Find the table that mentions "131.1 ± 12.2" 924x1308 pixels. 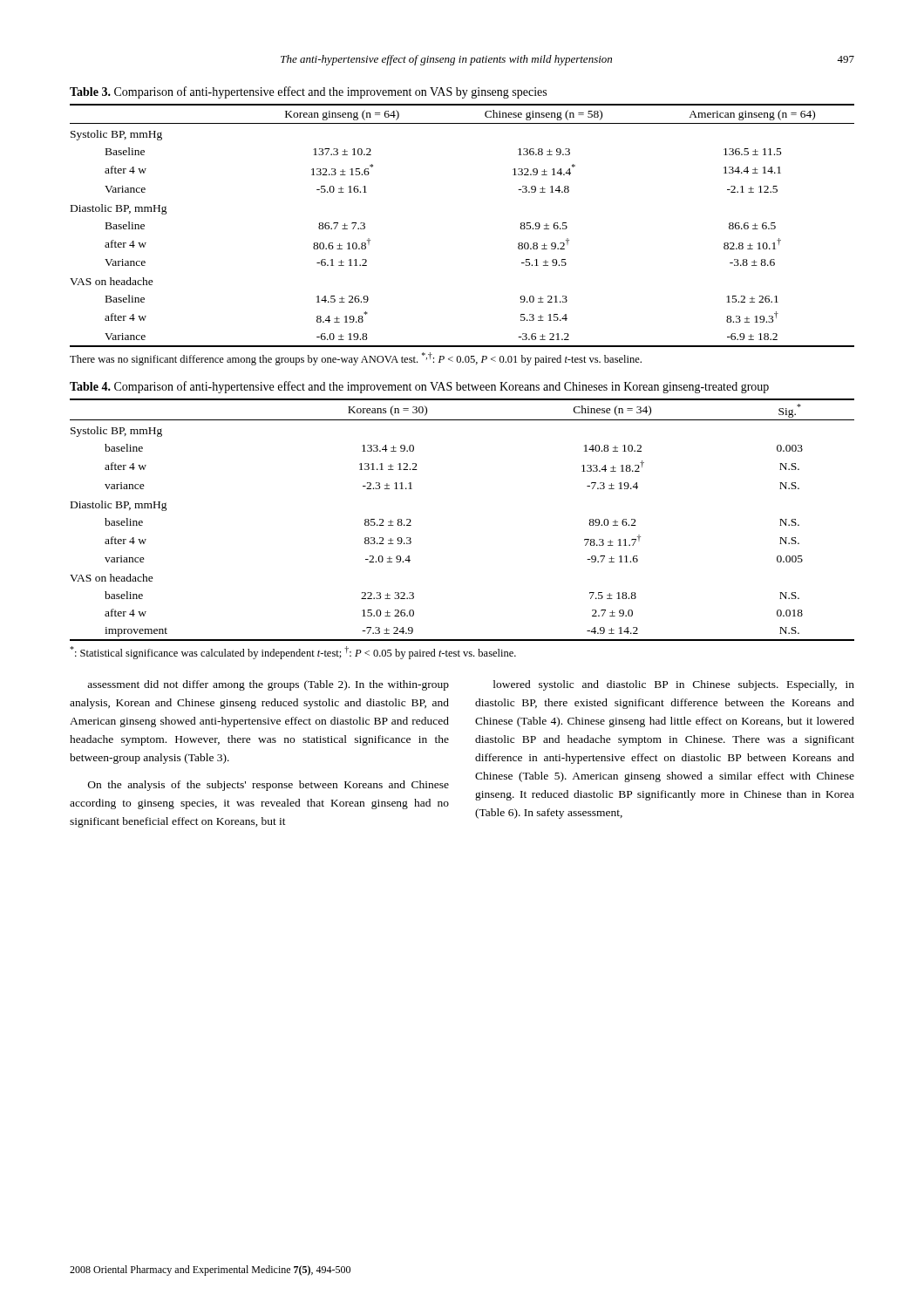462,520
